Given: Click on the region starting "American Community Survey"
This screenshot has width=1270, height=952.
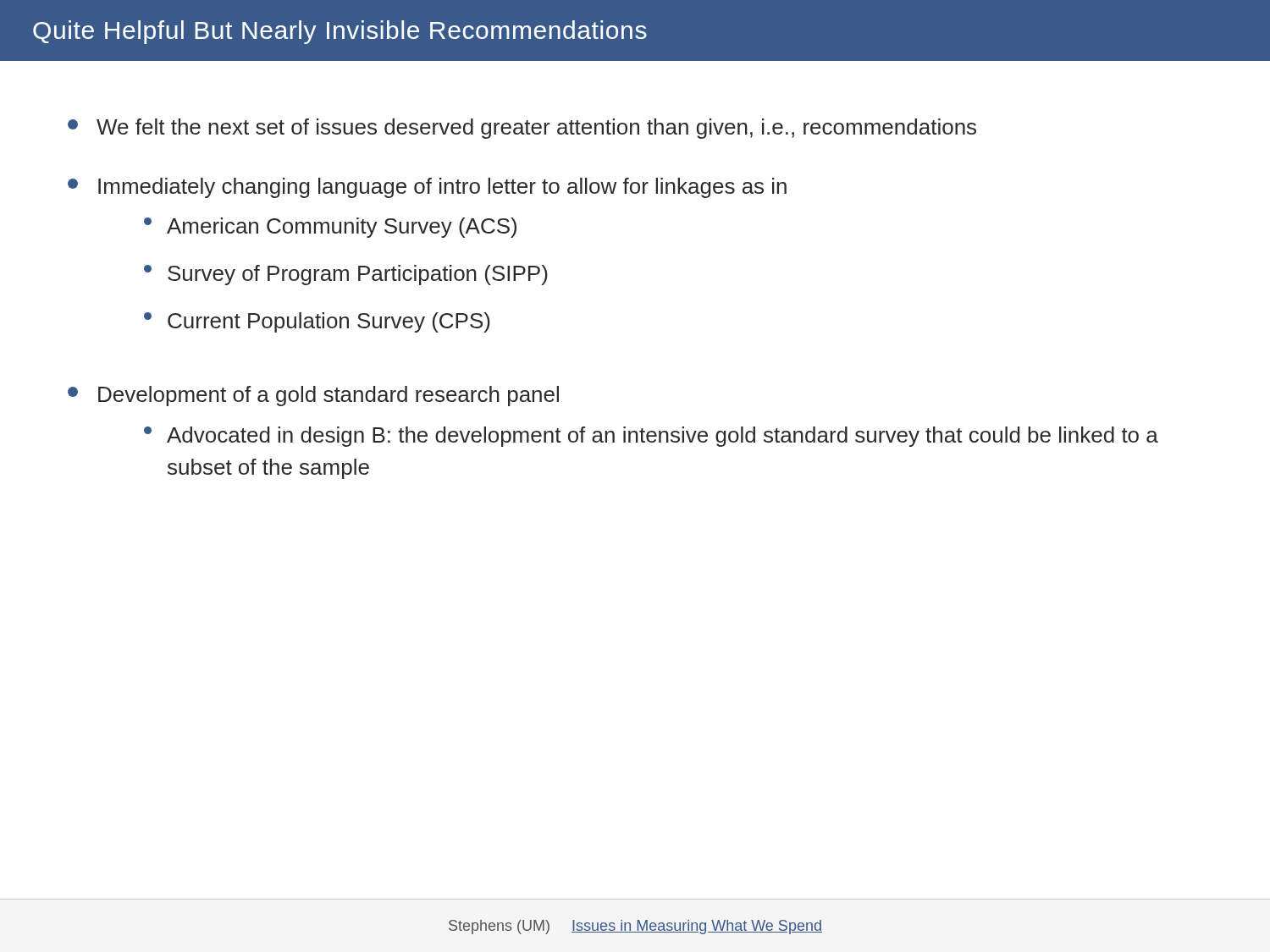Looking at the screenshot, I should coord(331,227).
